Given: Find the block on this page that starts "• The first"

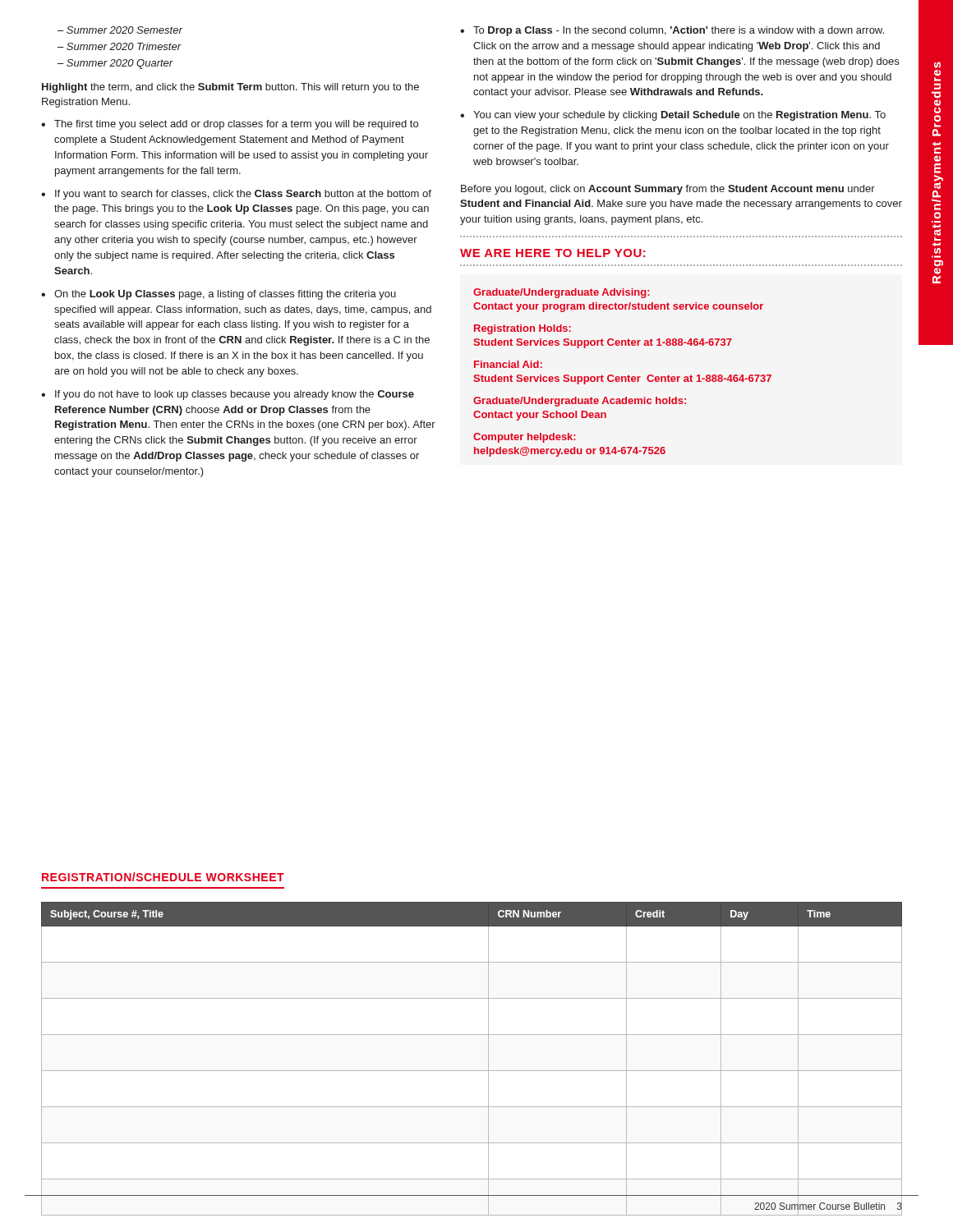Looking at the screenshot, I should (x=238, y=148).
